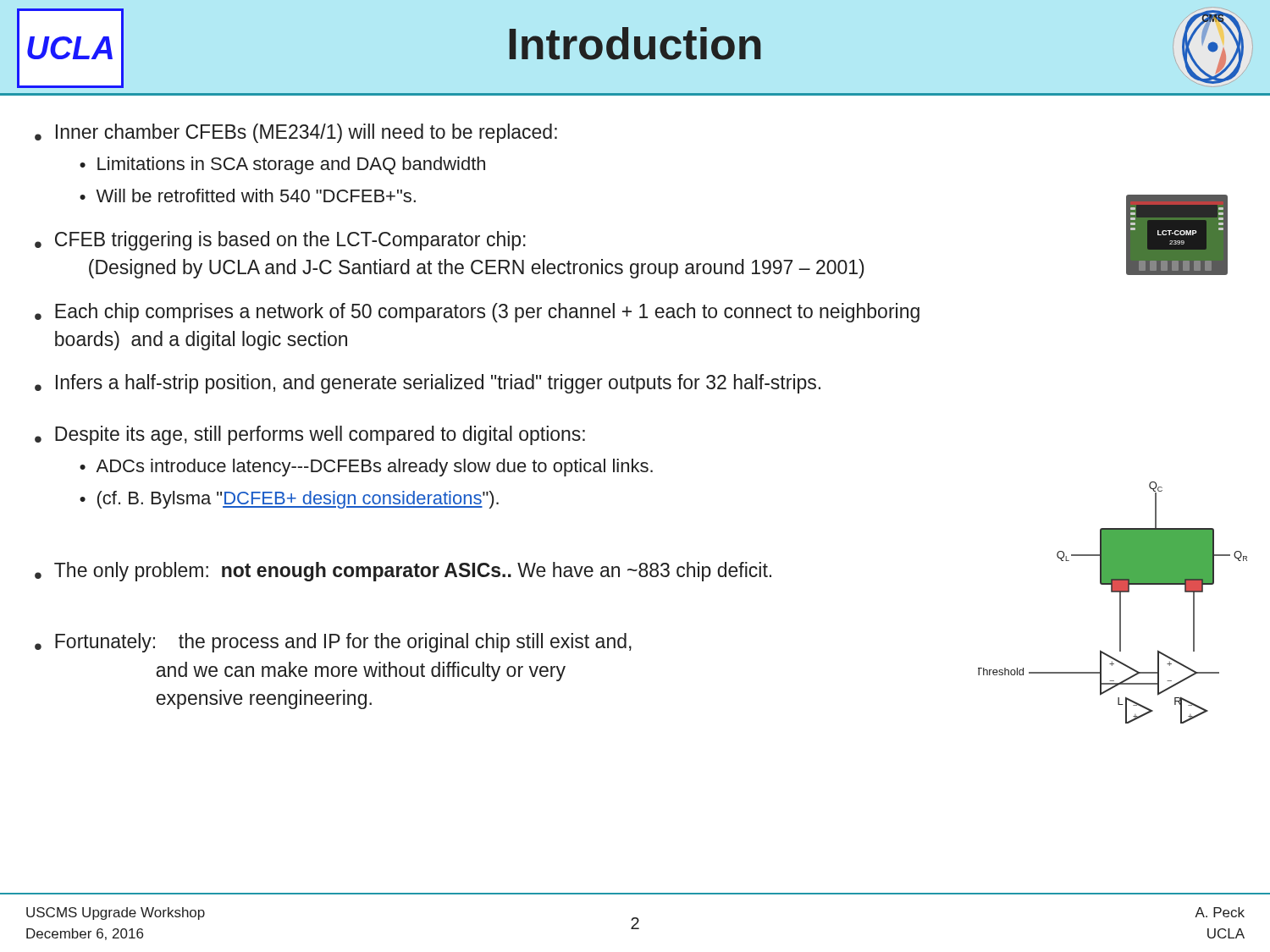Select the list item that reads "• Each chip comprises"
This screenshot has width=1270, height=952.
(488, 326)
